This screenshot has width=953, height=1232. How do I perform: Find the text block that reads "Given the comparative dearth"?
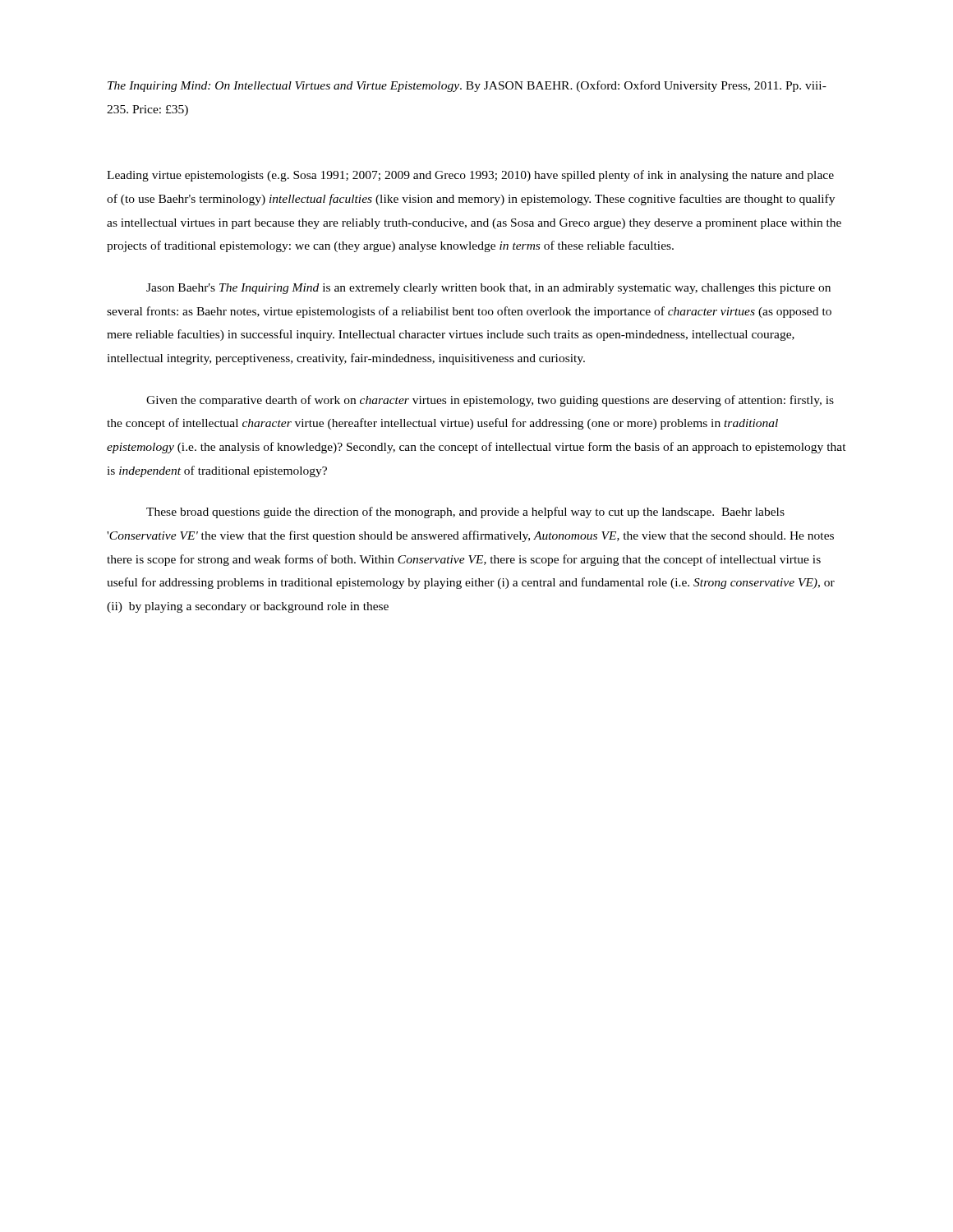[476, 435]
